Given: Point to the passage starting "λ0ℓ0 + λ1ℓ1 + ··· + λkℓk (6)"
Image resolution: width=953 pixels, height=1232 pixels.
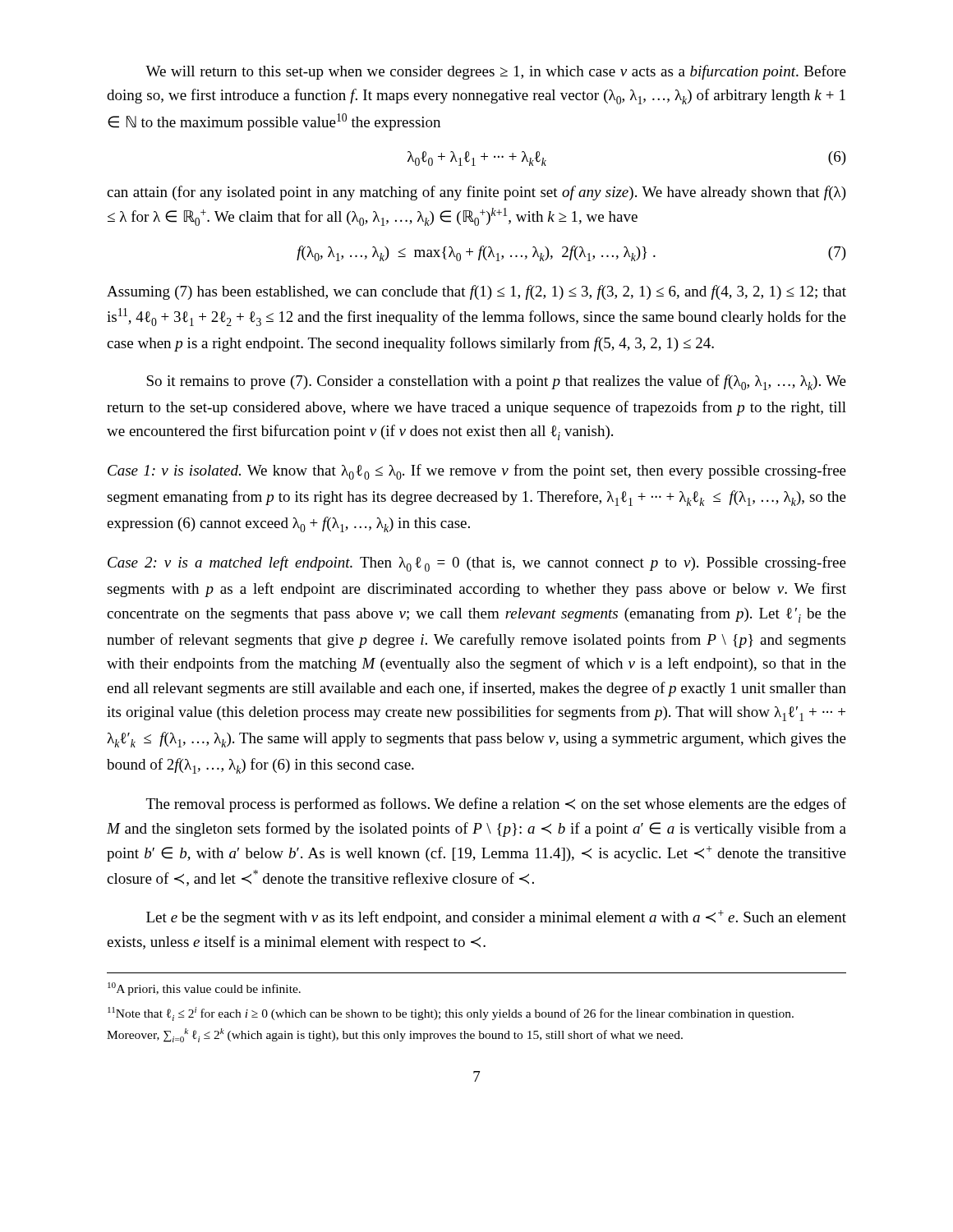Looking at the screenshot, I should [474, 158].
